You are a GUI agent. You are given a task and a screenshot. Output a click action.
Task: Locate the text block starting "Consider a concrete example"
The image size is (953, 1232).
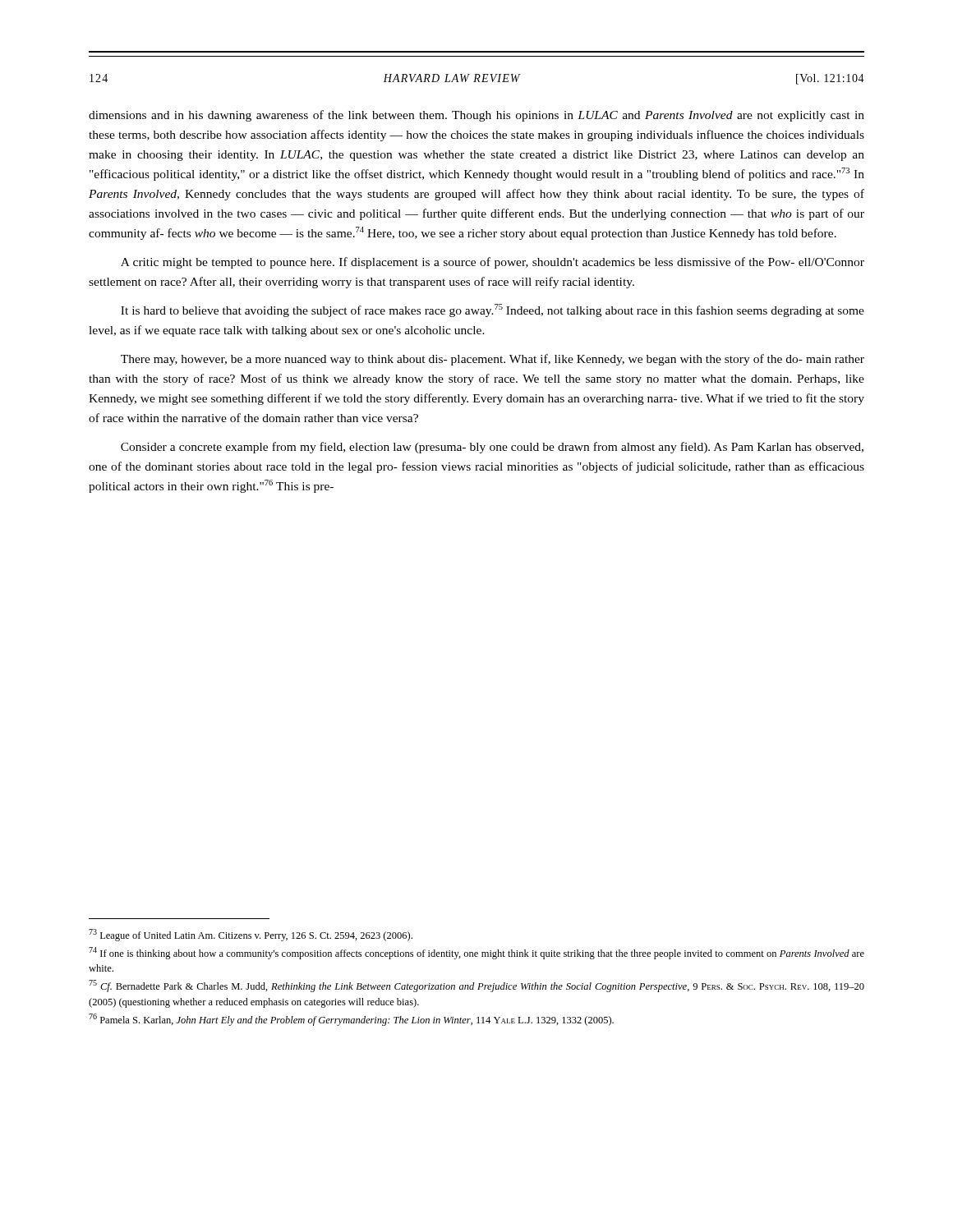click(x=476, y=466)
